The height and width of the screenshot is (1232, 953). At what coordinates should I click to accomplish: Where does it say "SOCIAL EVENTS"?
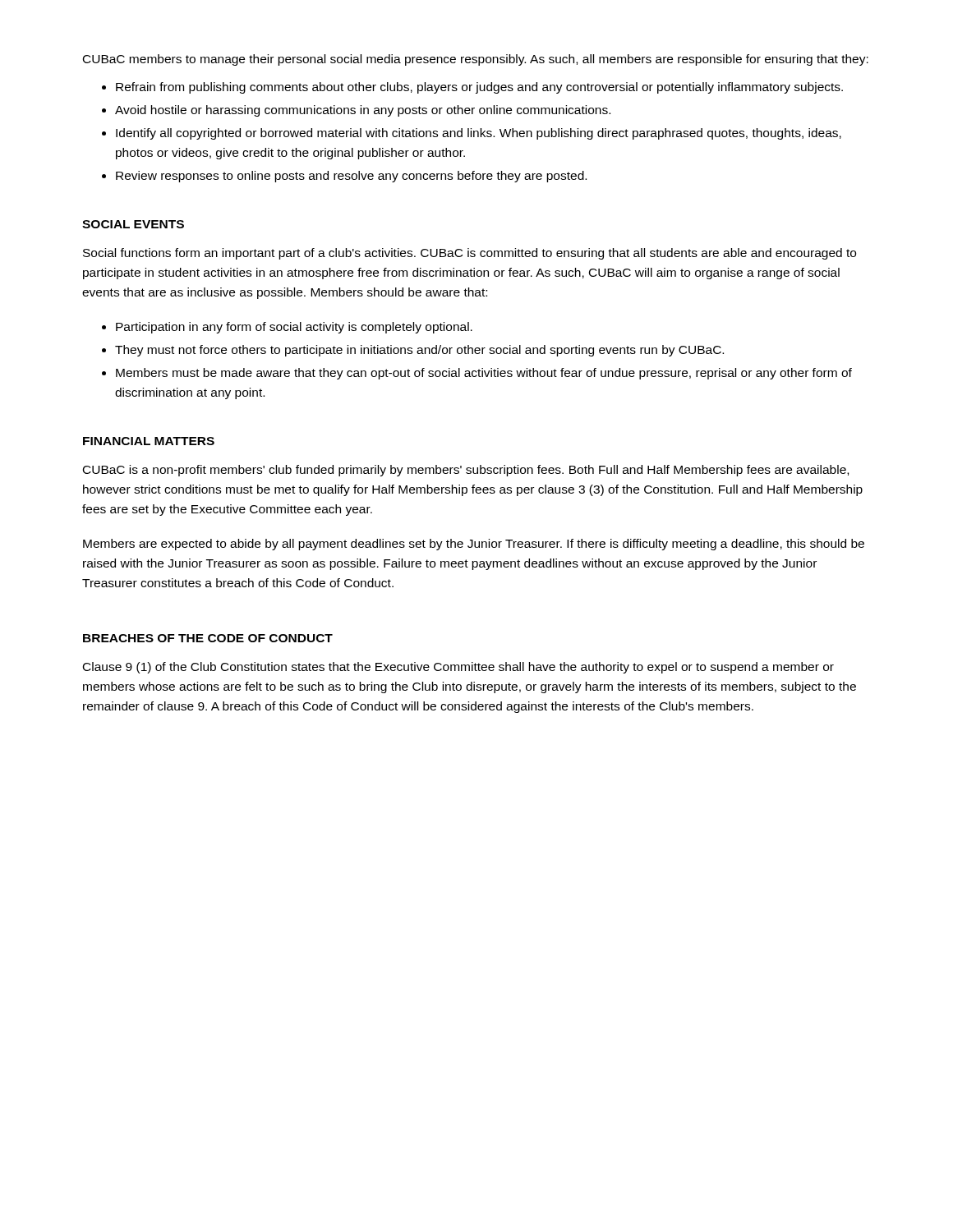[133, 224]
